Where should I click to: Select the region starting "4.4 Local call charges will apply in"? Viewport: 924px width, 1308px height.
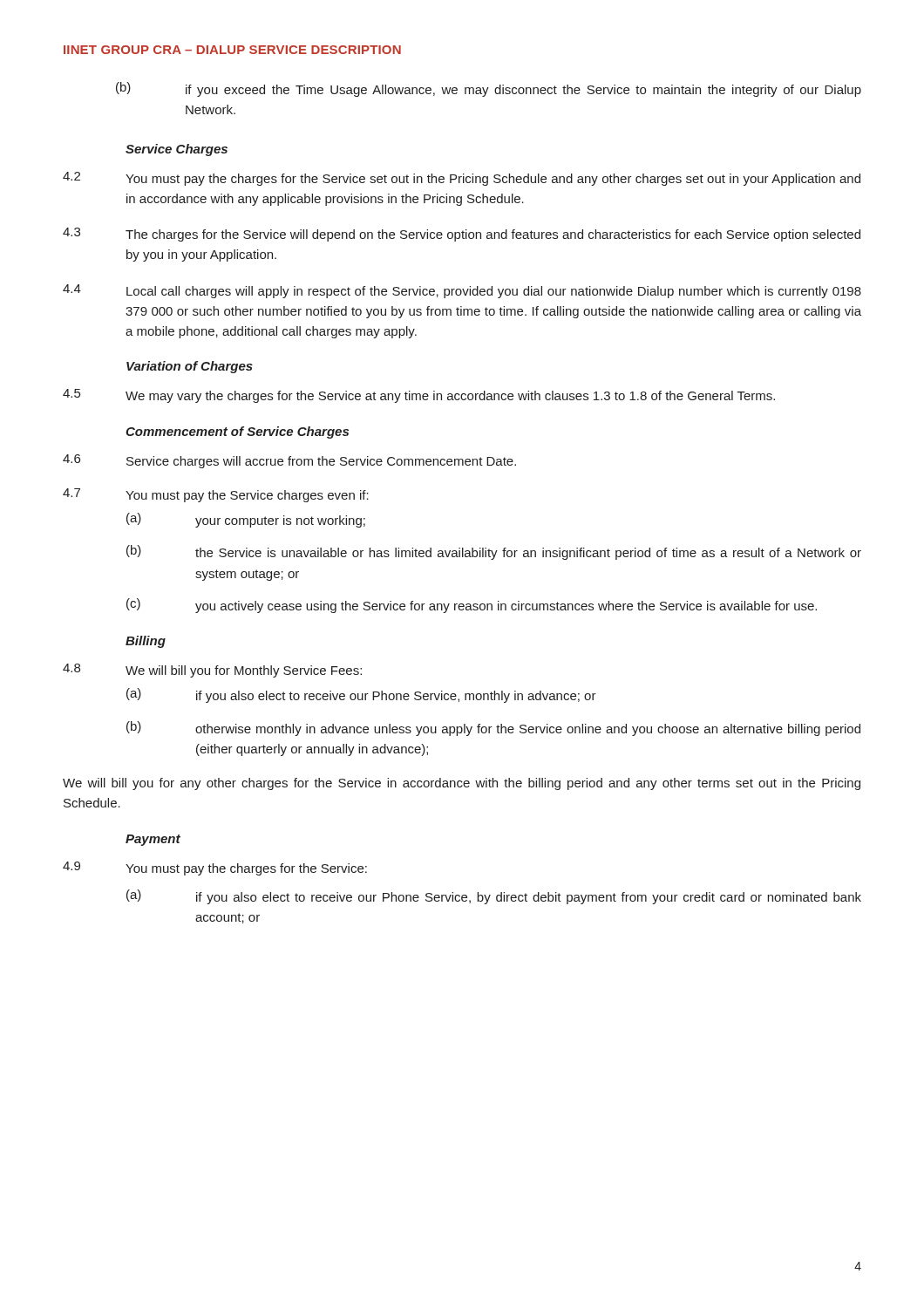462,311
